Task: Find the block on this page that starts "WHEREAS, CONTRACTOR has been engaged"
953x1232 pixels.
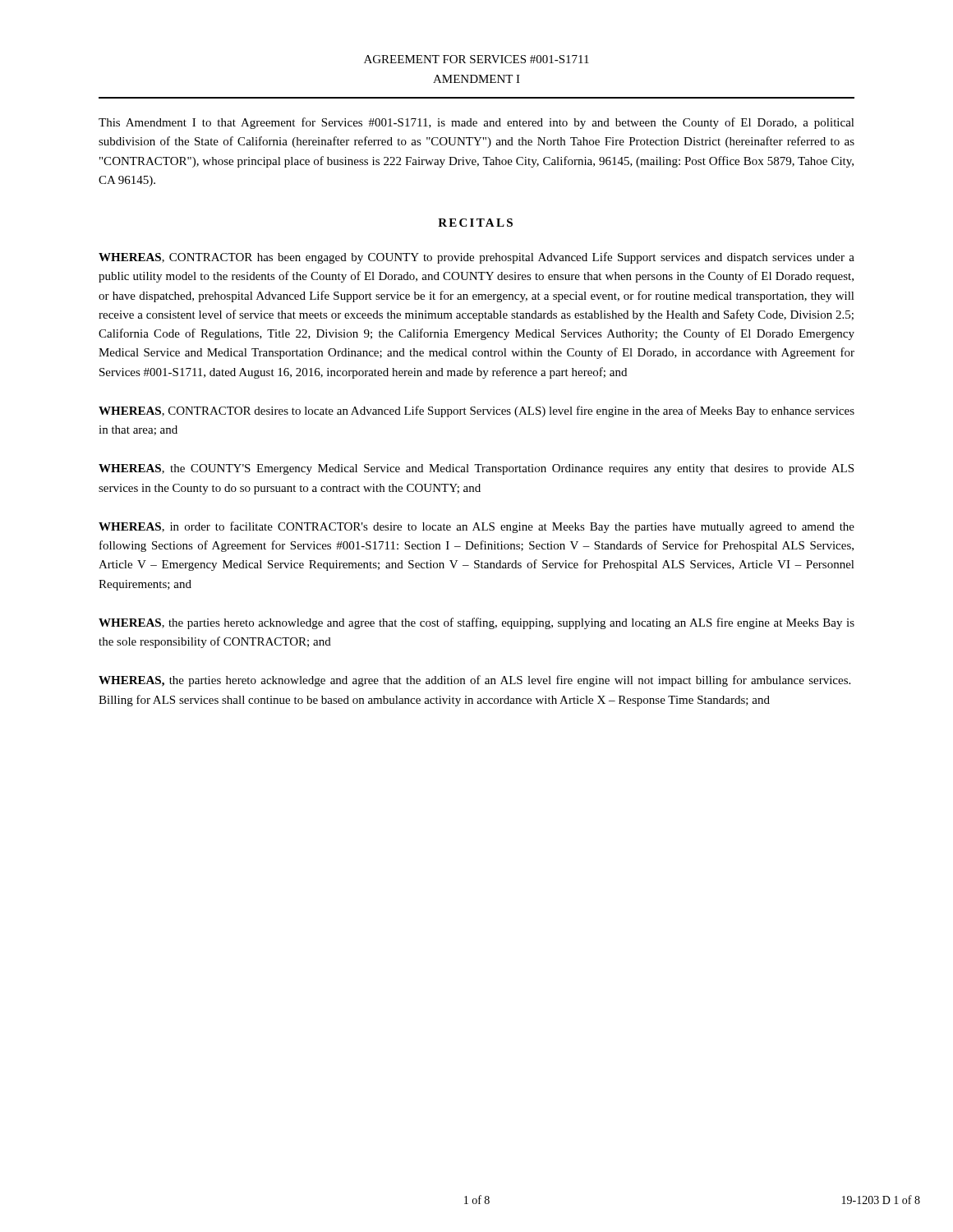Action: [x=476, y=314]
